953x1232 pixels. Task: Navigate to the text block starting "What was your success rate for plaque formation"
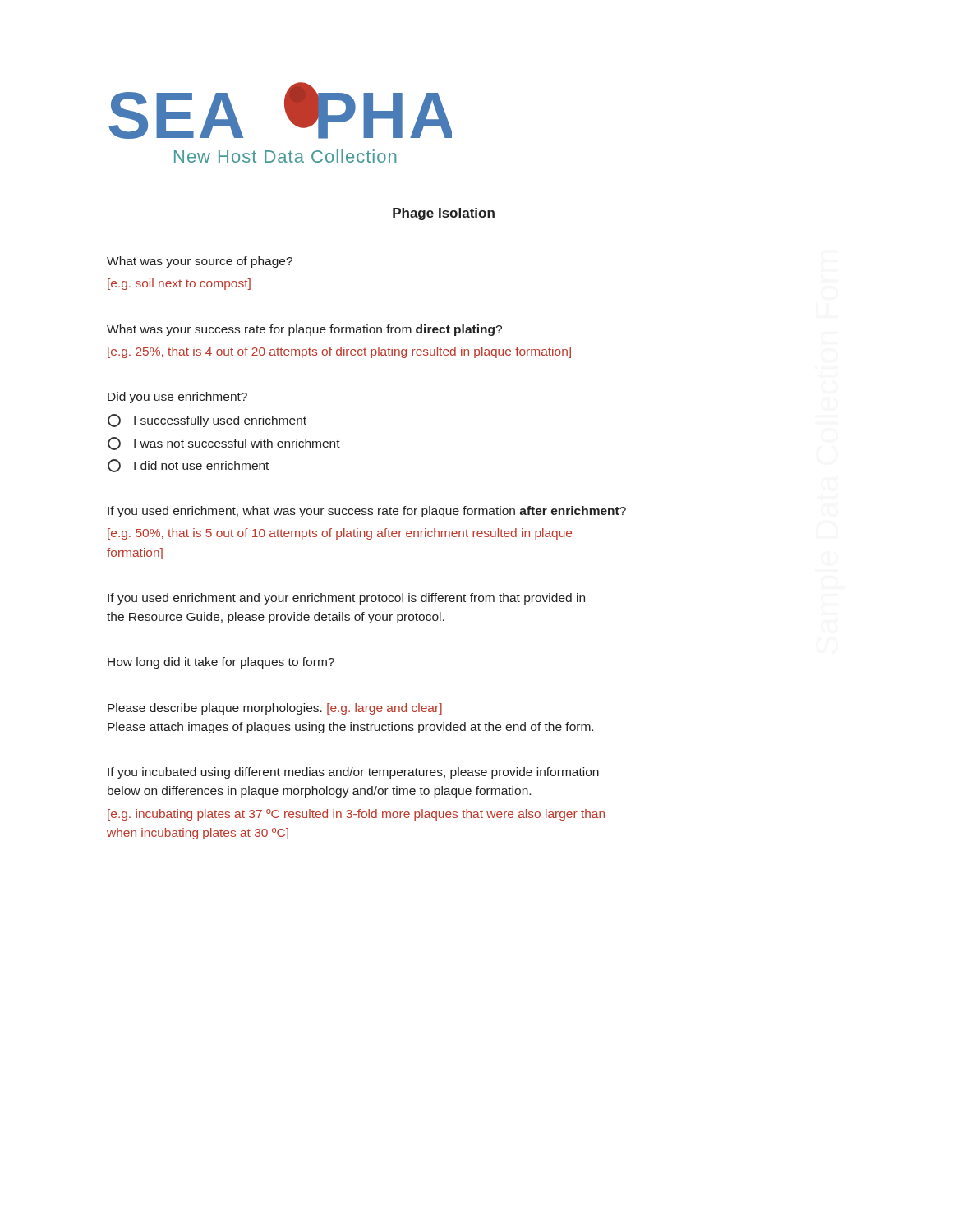point(444,340)
